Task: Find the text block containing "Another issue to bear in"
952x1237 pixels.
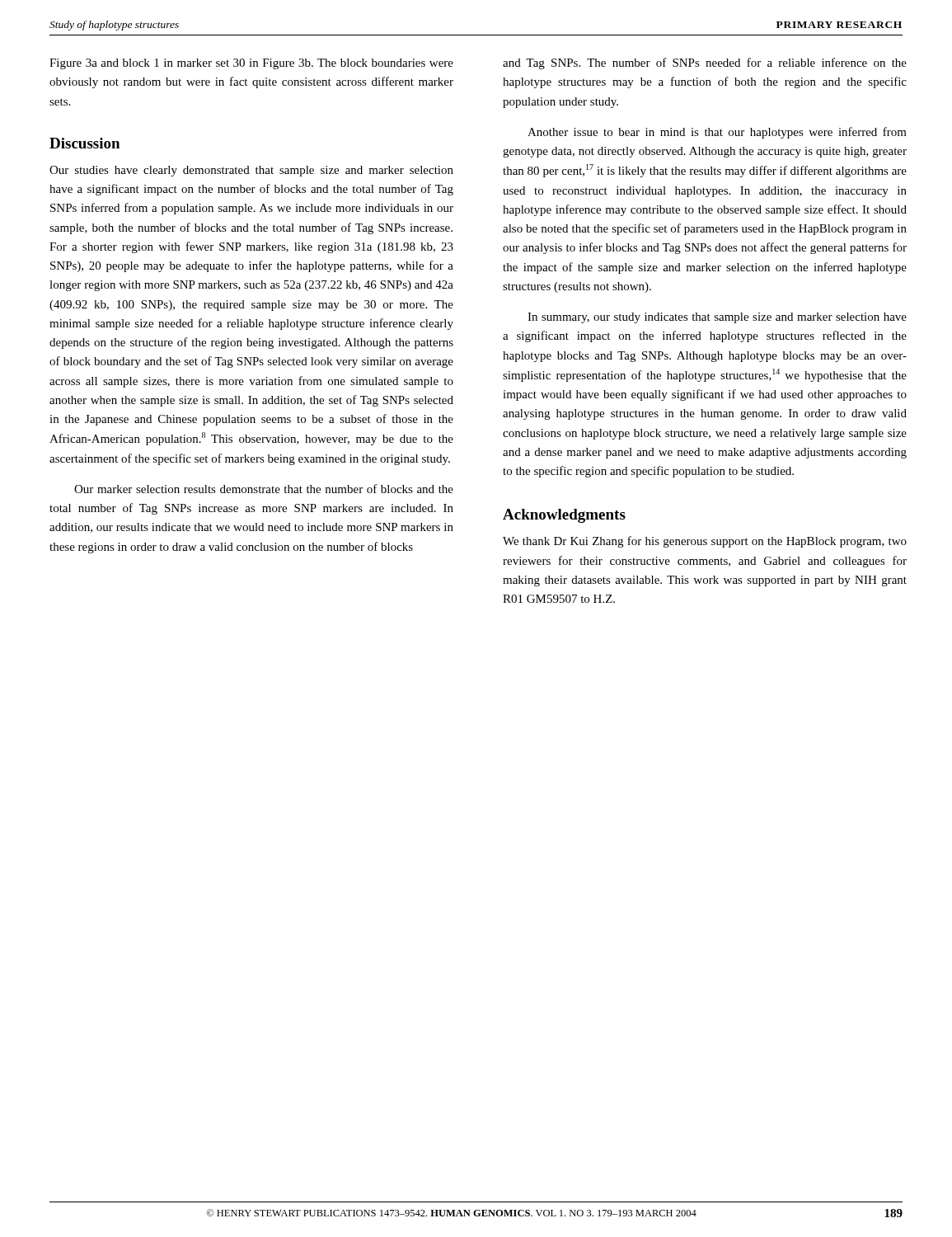Action: [705, 209]
